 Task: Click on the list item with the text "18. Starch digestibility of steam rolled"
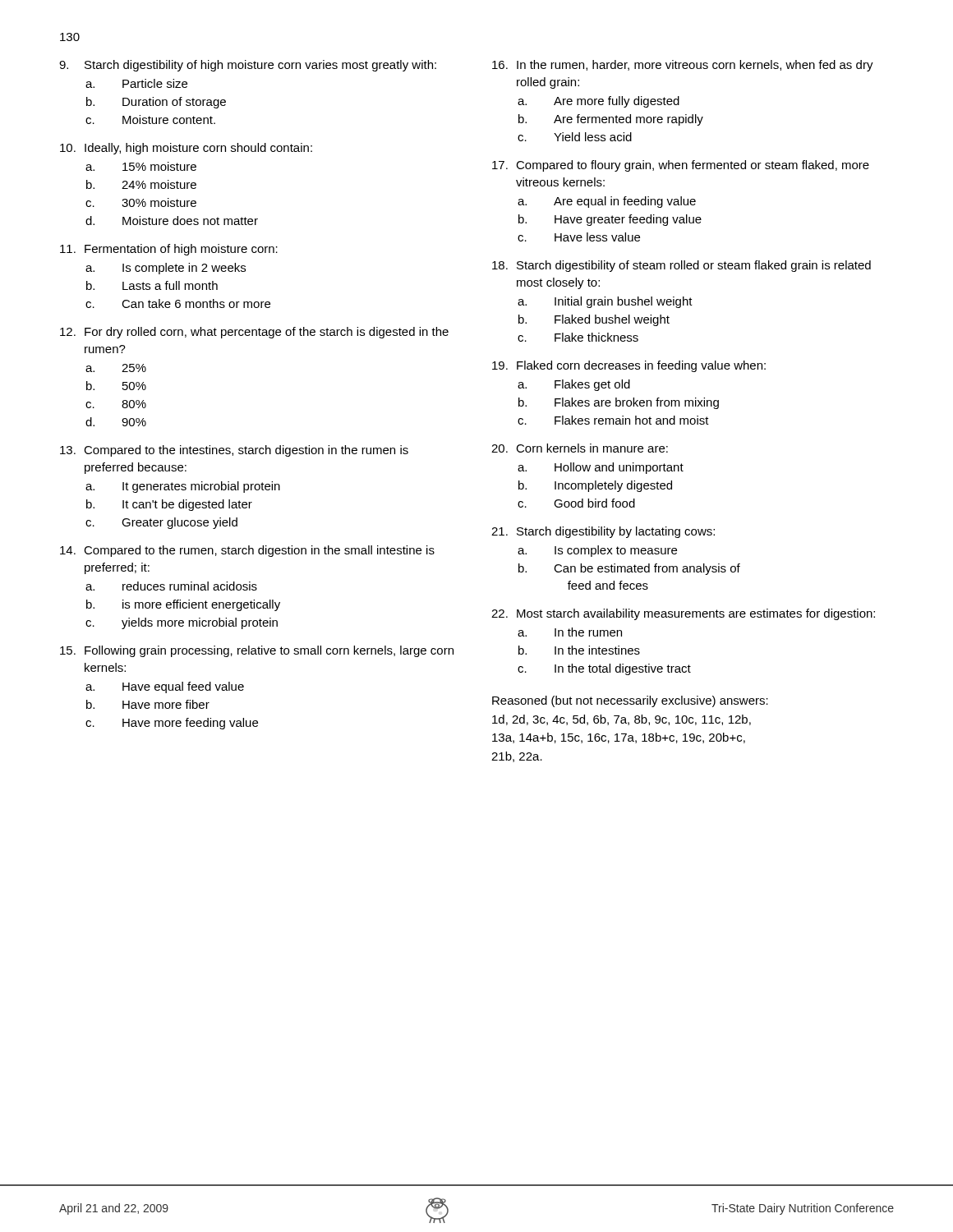tap(693, 301)
